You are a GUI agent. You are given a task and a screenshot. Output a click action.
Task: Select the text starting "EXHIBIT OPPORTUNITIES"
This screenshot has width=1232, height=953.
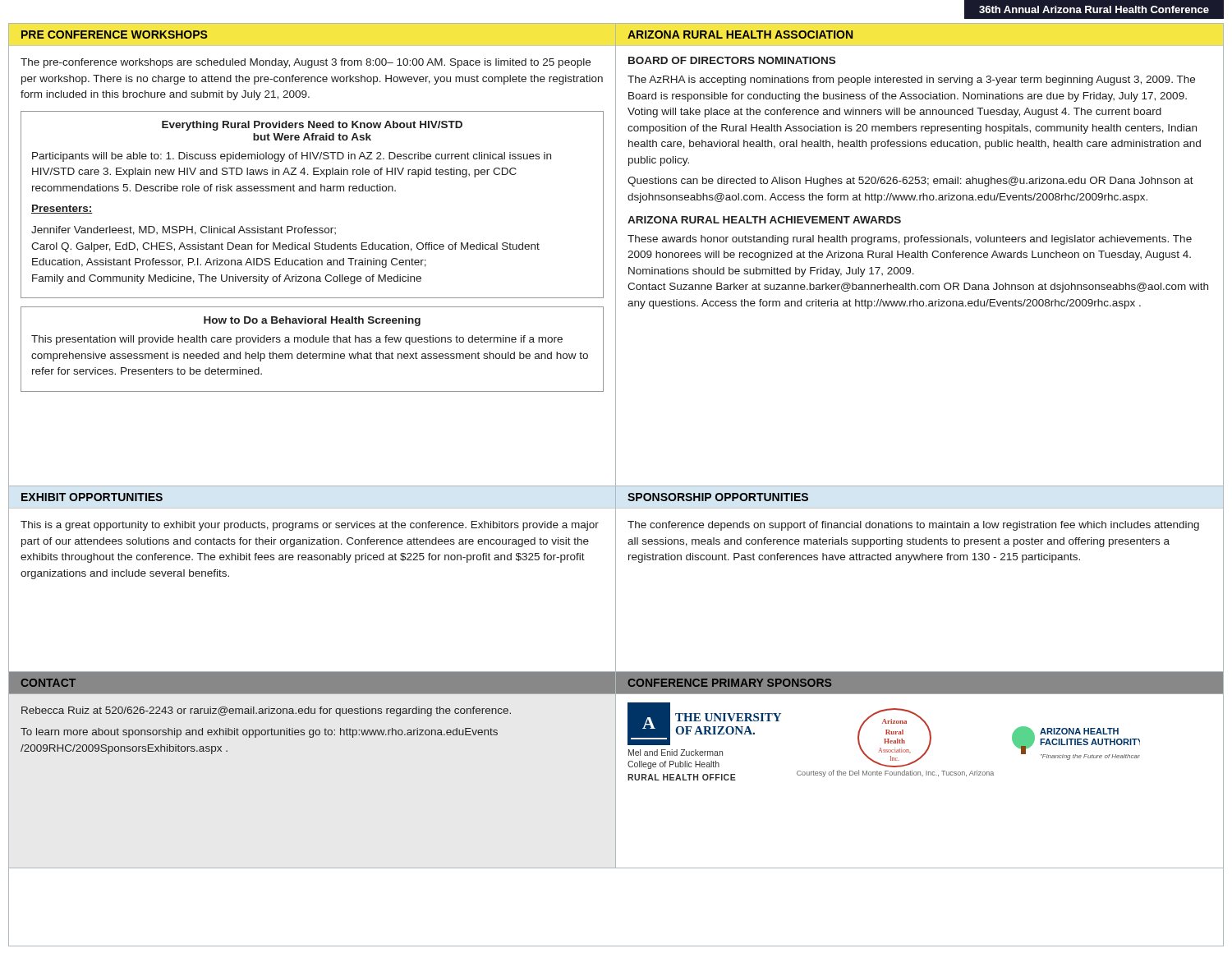click(92, 497)
